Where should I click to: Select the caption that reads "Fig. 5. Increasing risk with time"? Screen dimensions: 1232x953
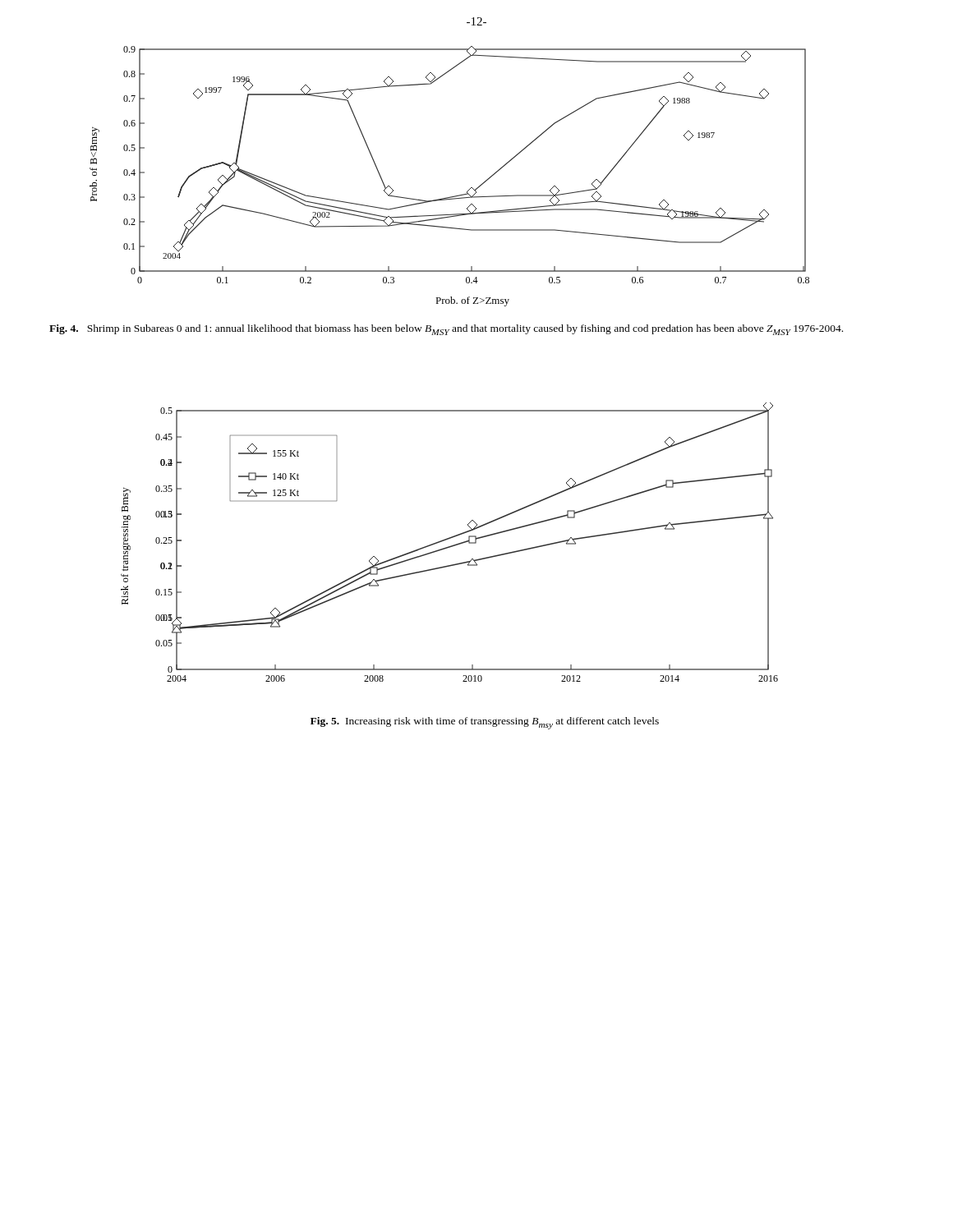pos(485,722)
